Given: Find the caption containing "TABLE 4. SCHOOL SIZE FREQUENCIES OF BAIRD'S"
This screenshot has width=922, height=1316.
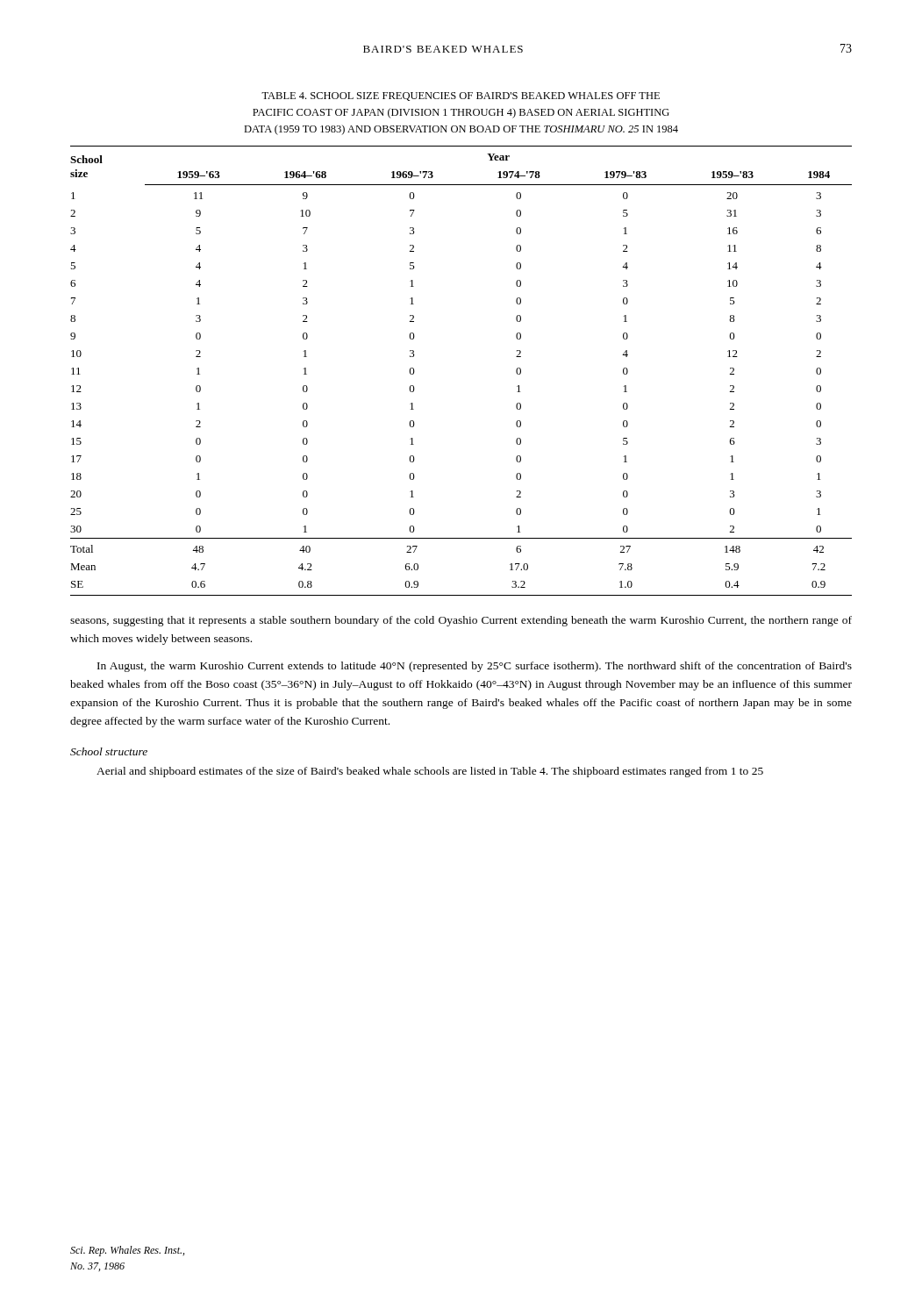Looking at the screenshot, I should 461,112.
